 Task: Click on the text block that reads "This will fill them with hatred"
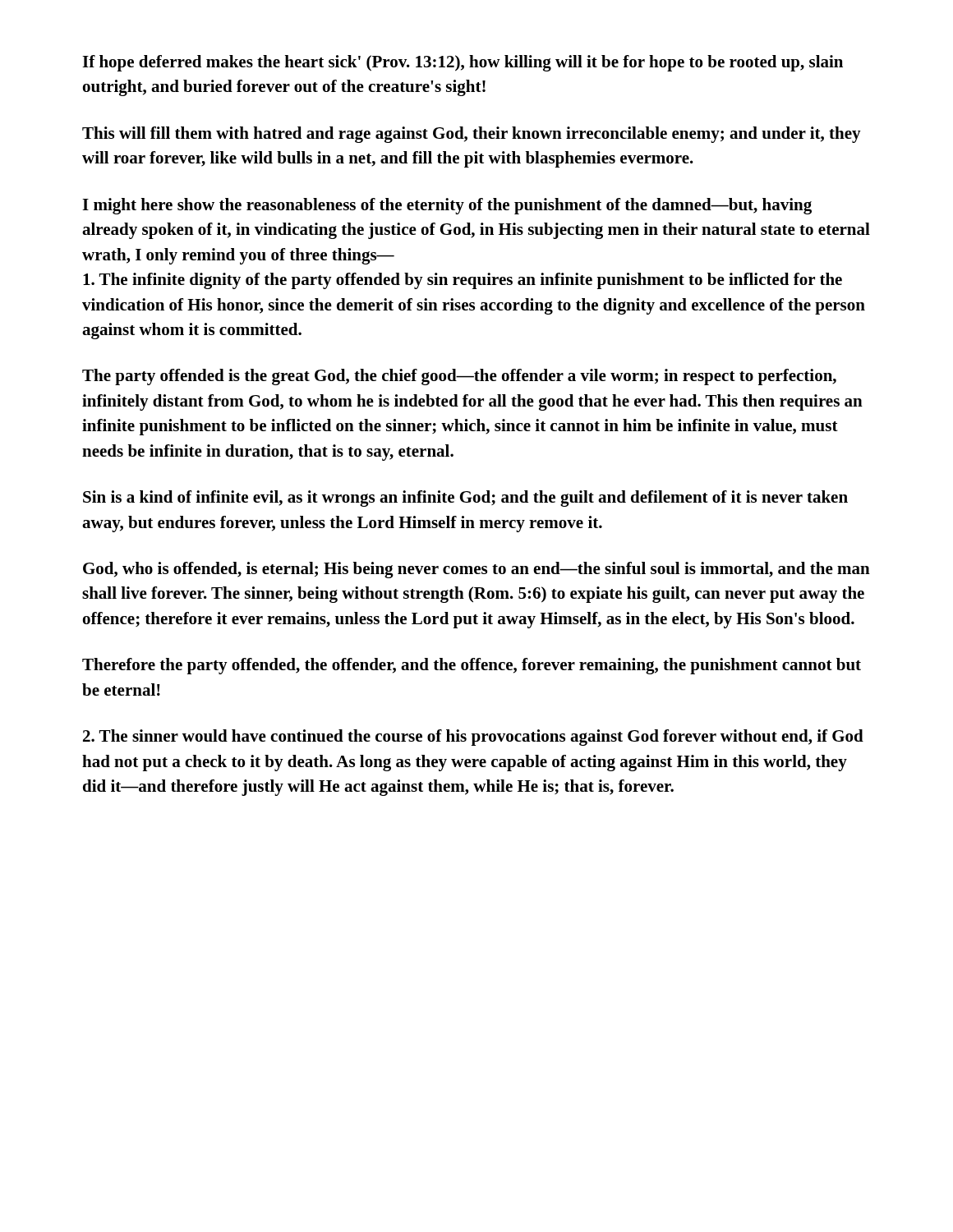click(x=471, y=145)
